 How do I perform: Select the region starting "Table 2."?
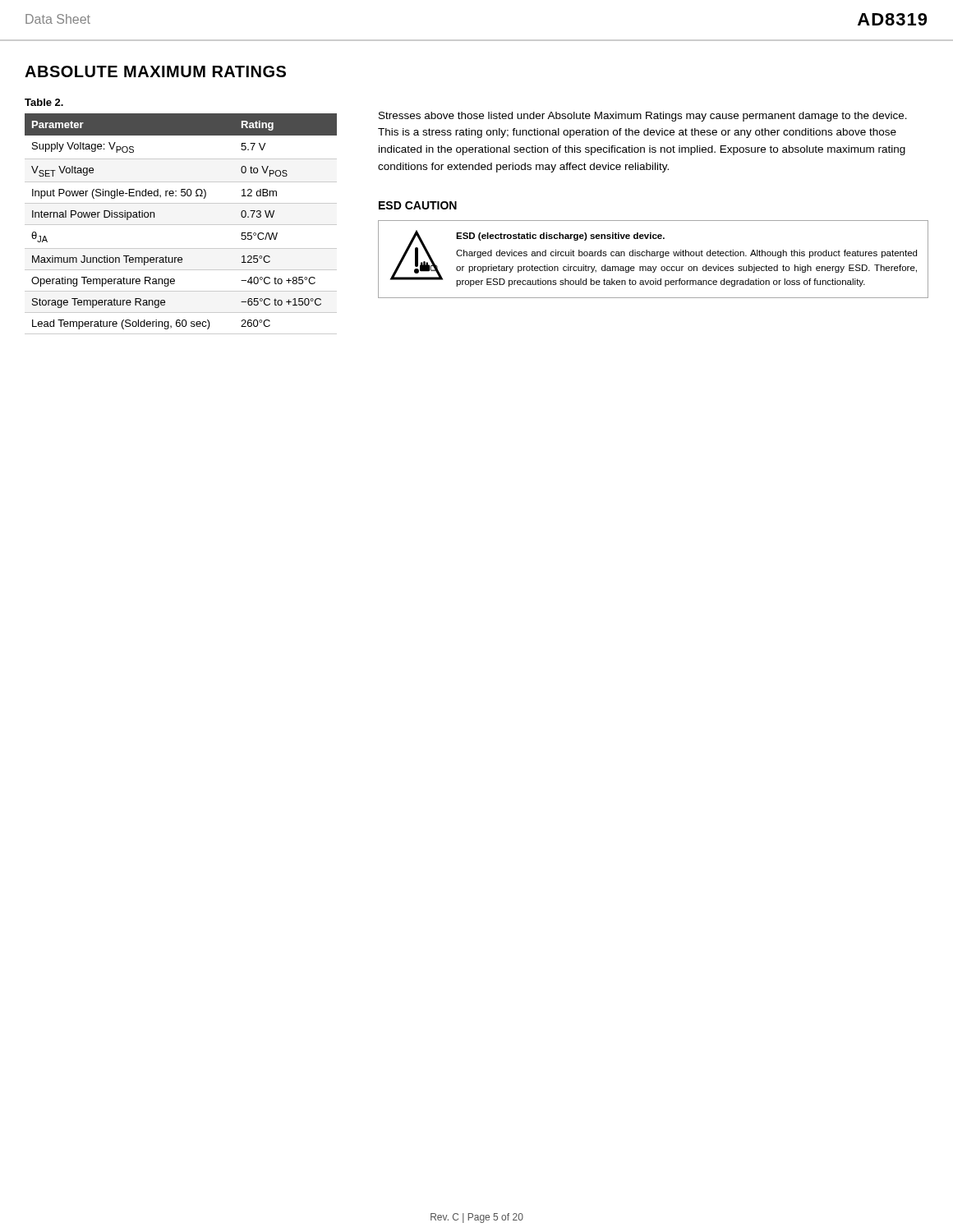(x=44, y=102)
